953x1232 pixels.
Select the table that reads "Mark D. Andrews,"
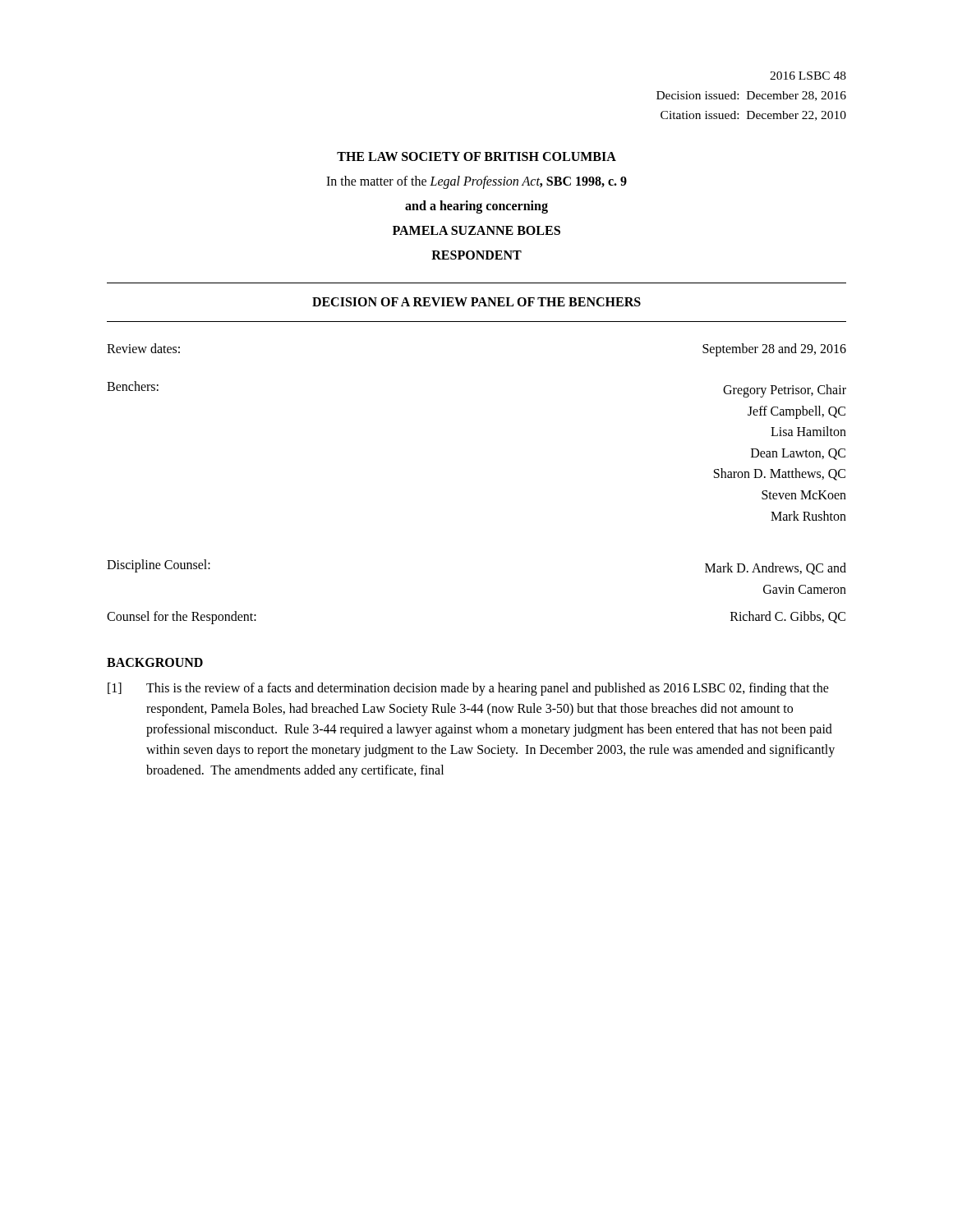point(476,483)
